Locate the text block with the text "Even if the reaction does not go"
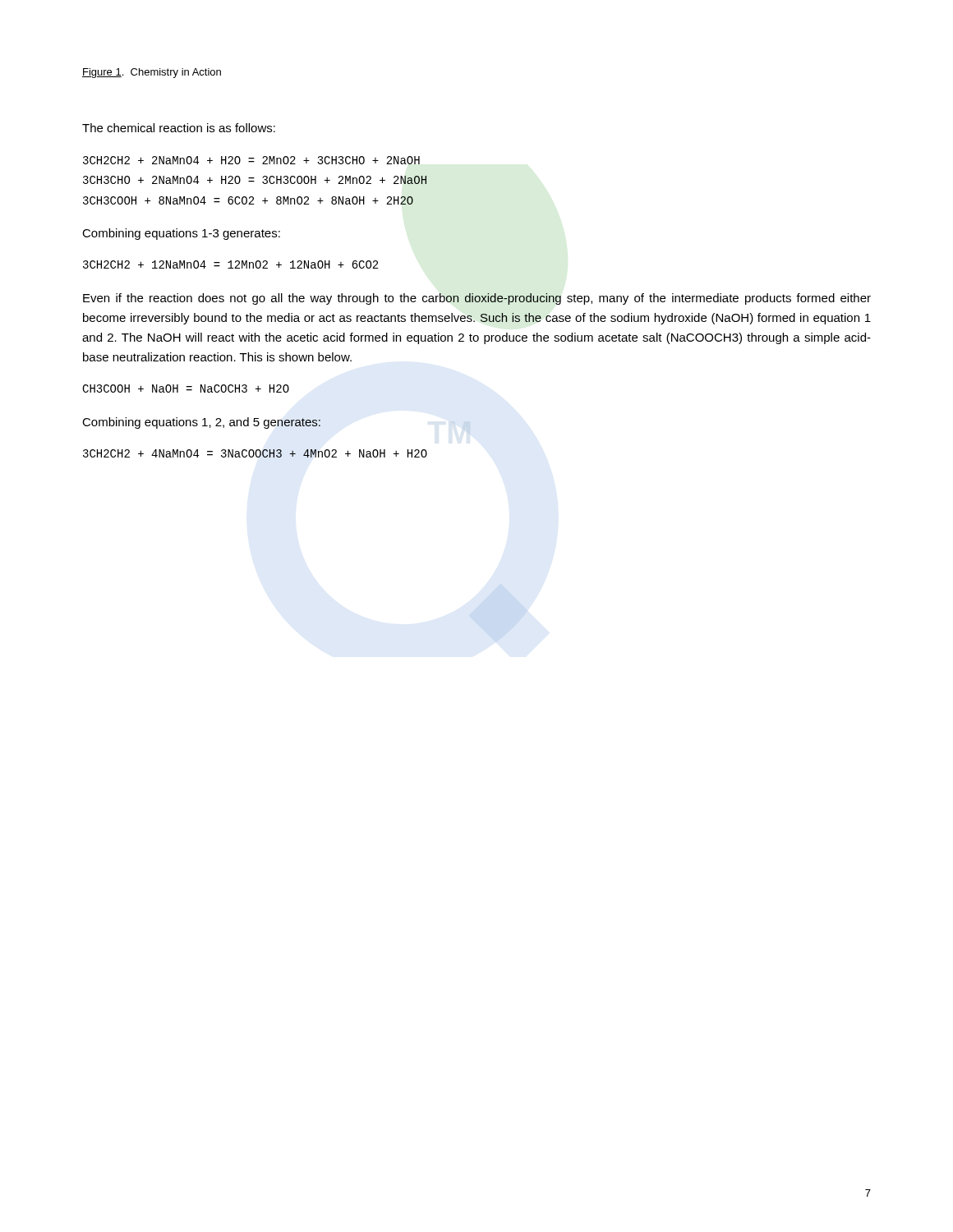This screenshot has height=1232, width=953. [476, 328]
